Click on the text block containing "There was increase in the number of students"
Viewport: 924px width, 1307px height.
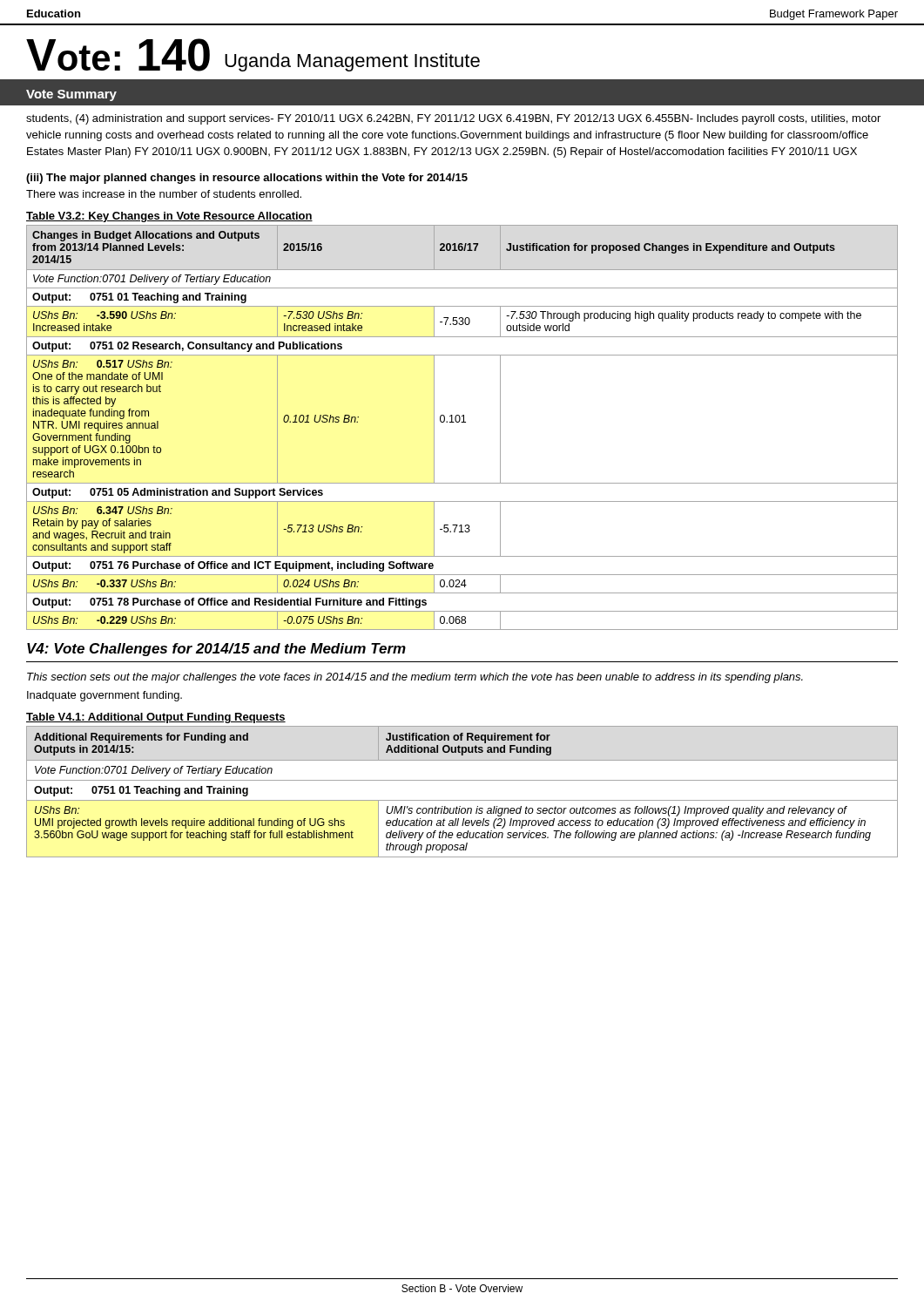(x=164, y=193)
